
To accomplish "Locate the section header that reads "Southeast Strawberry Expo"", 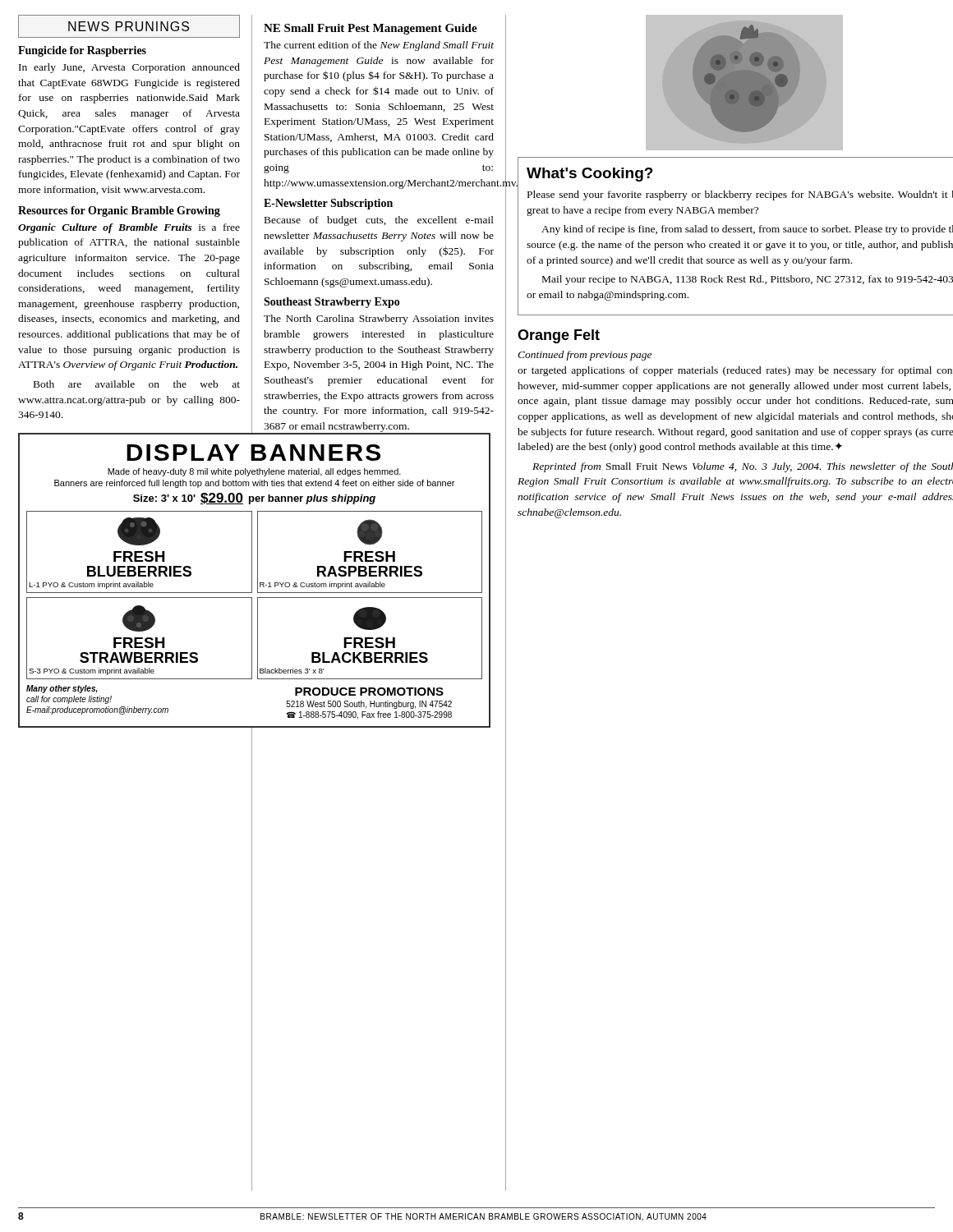I will (379, 303).
